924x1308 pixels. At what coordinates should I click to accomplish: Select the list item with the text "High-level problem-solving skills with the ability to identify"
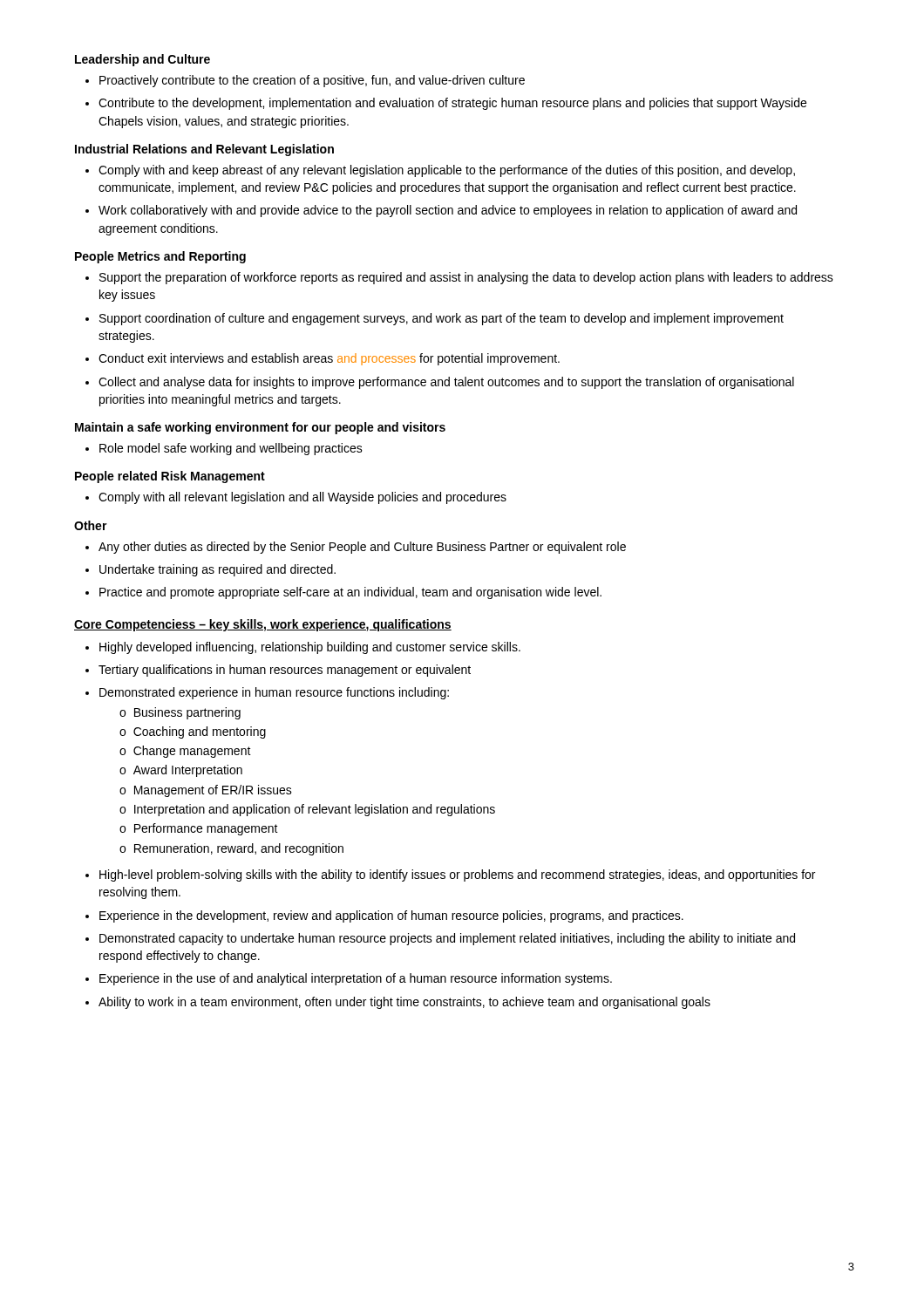(x=457, y=883)
